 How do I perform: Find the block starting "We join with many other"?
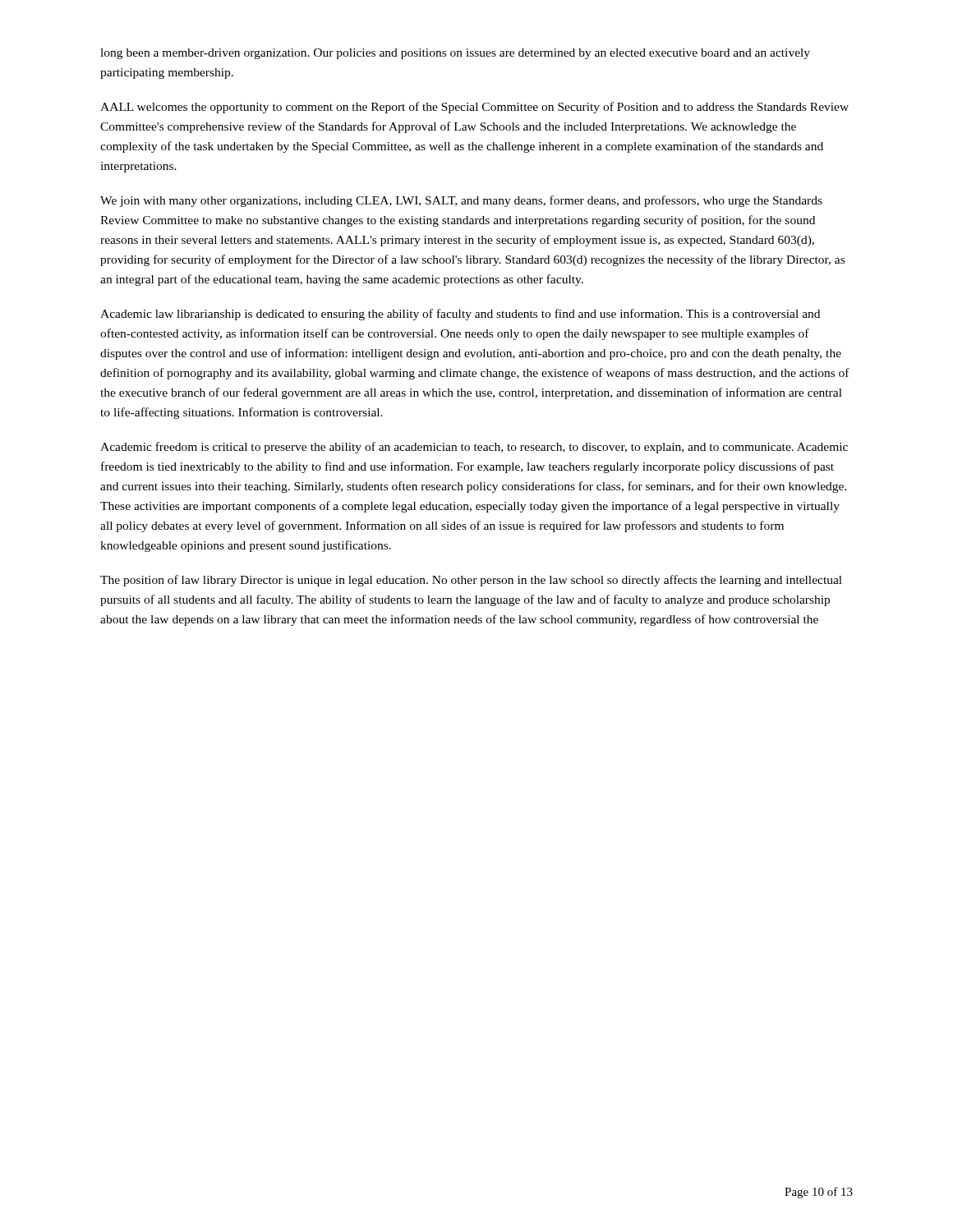tap(473, 240)
